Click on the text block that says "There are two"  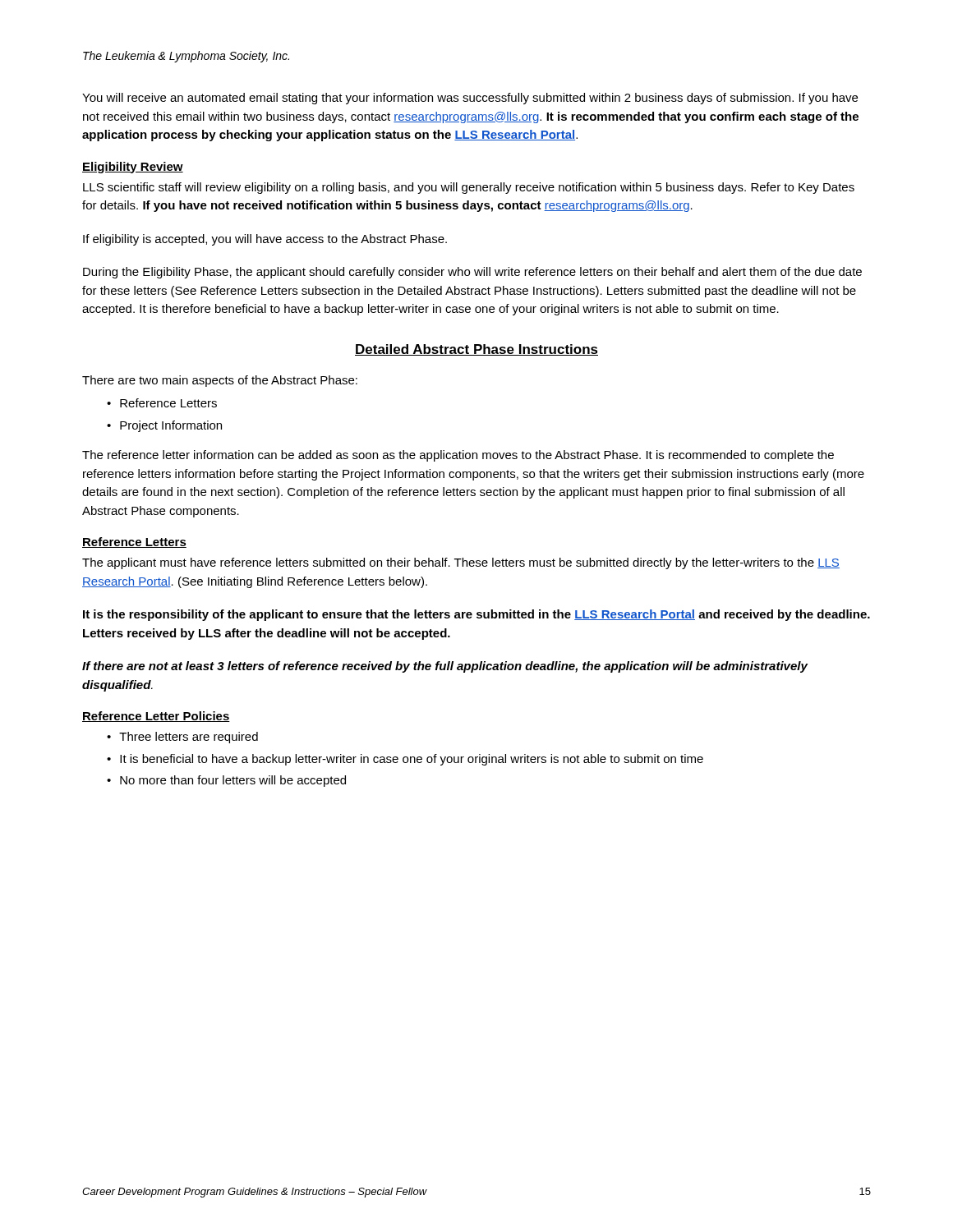coord(220,379)
